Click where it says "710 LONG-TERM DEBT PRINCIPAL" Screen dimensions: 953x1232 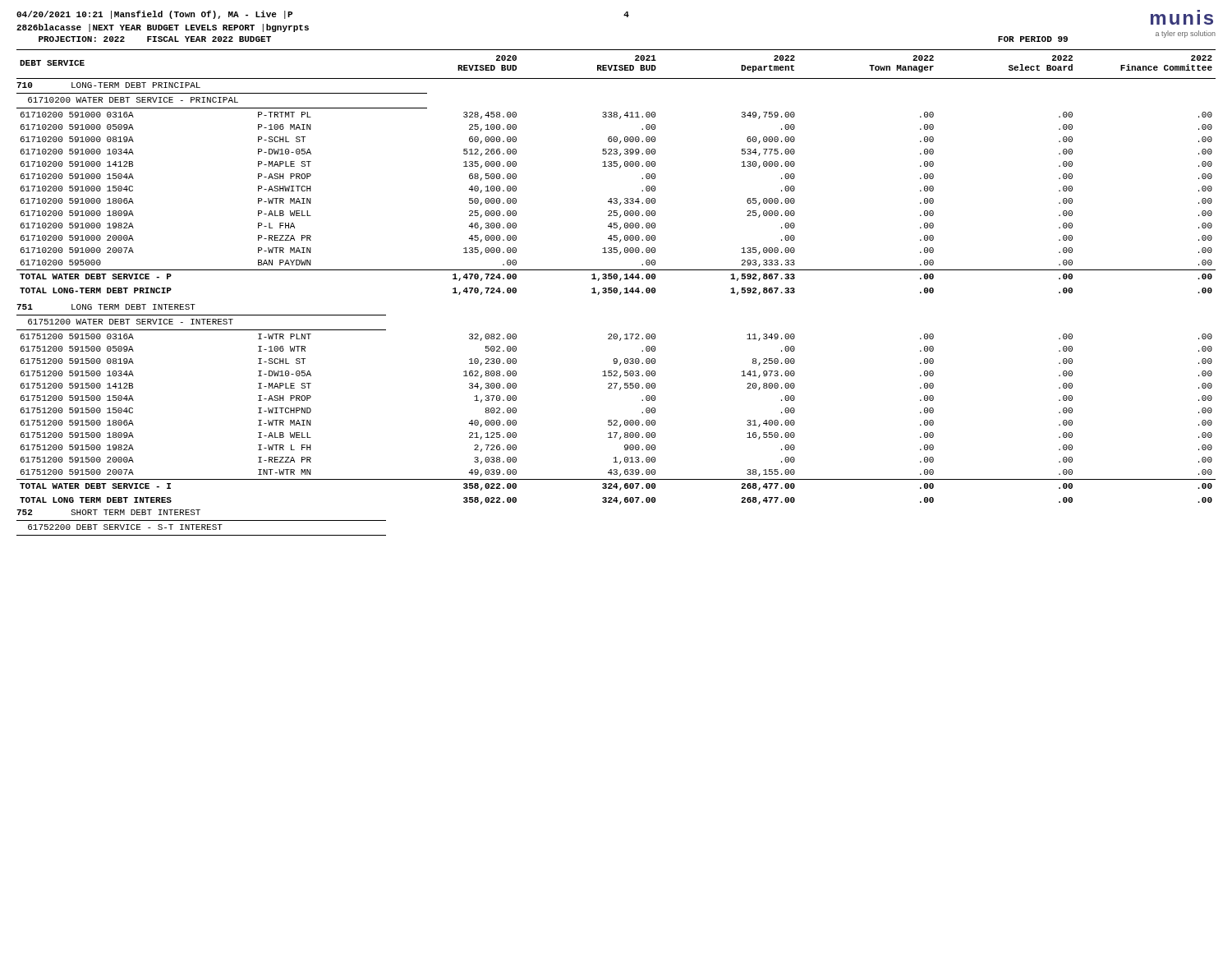tap(109, 85)
